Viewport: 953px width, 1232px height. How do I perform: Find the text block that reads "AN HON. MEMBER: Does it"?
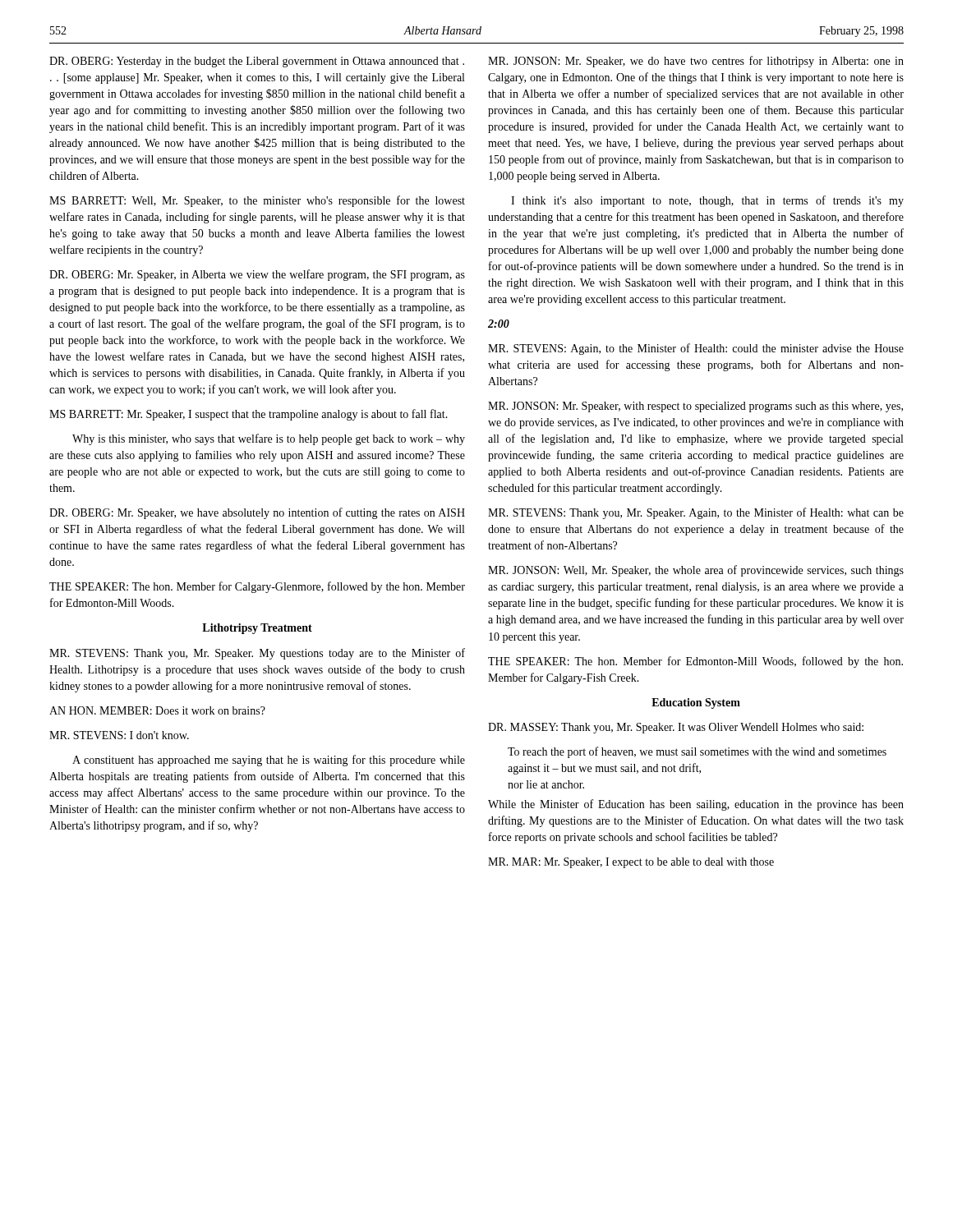click(257, 711)
